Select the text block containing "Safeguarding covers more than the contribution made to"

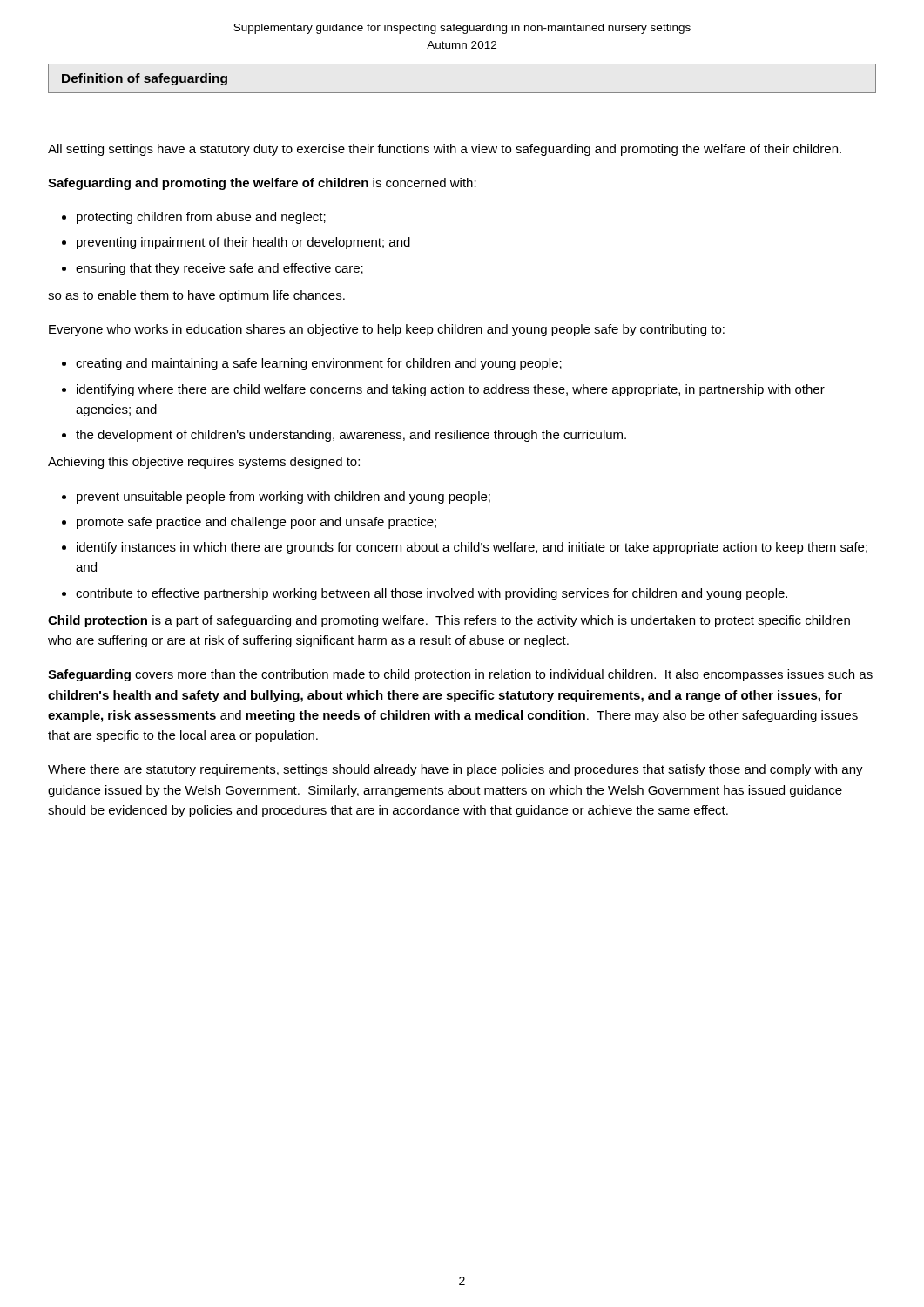(460, 705)
